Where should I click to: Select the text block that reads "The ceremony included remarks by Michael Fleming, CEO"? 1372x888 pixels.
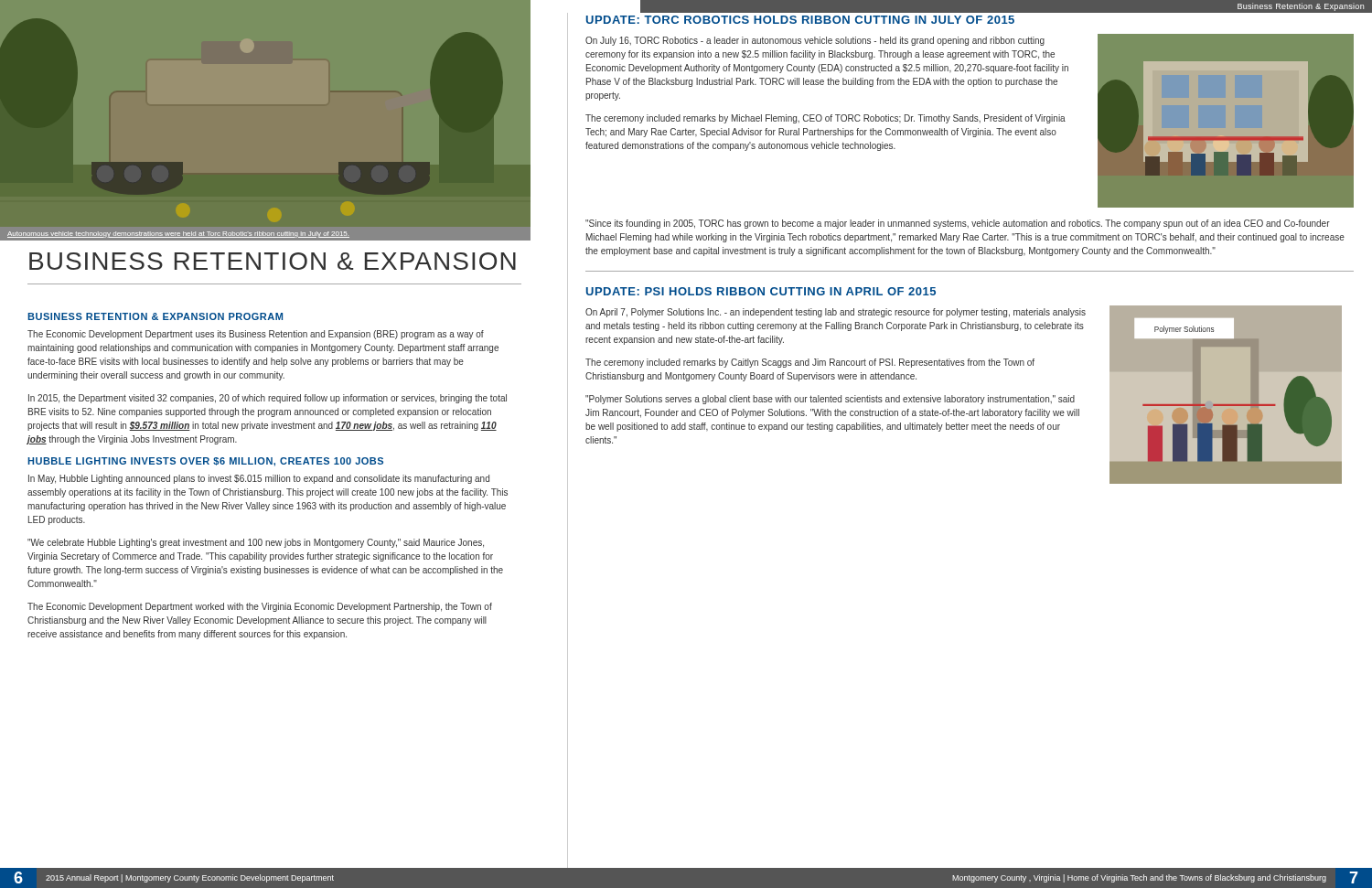tap(825, 132)
